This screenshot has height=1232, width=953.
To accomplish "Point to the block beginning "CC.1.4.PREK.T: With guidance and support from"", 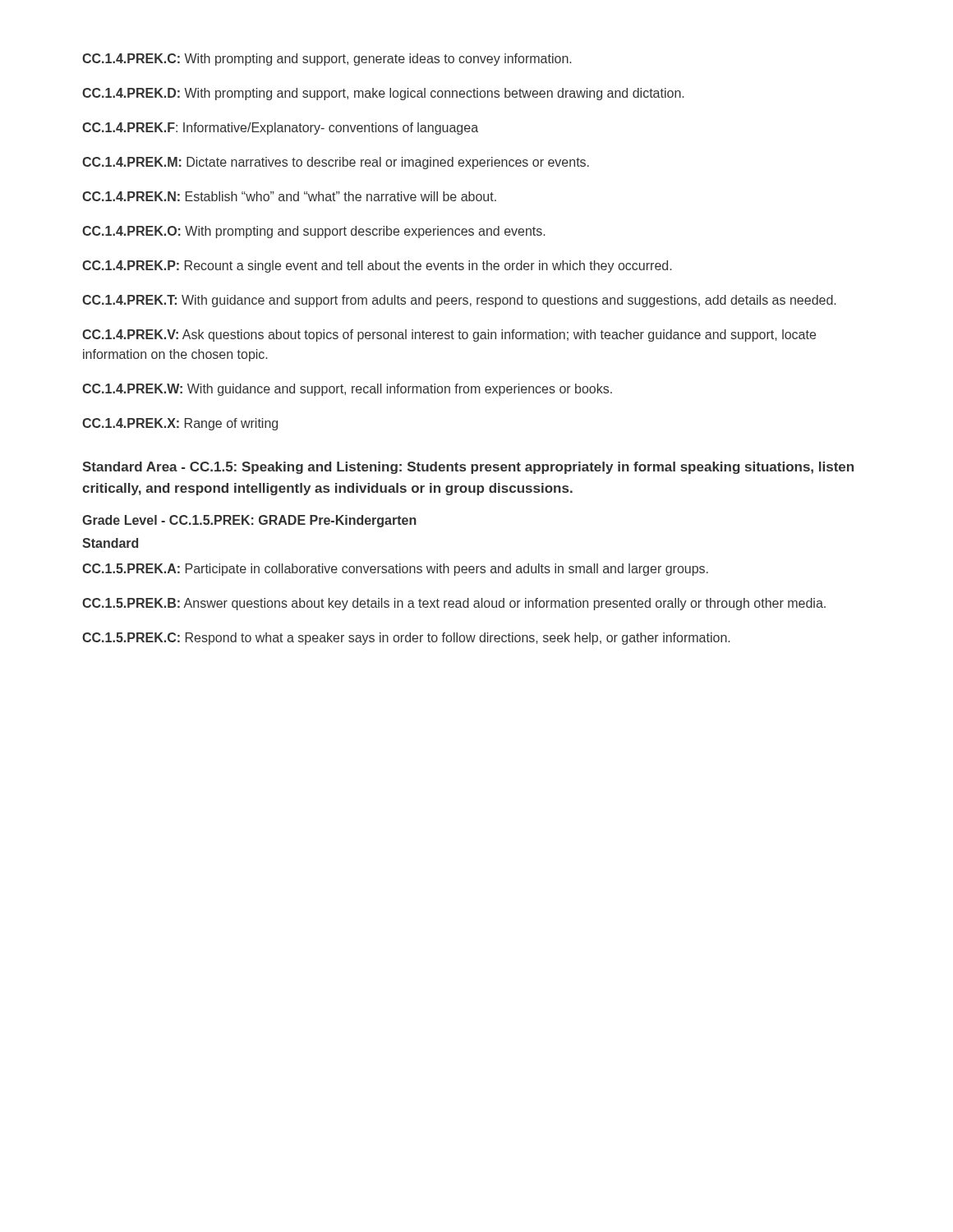I will [x=460, y=300].
